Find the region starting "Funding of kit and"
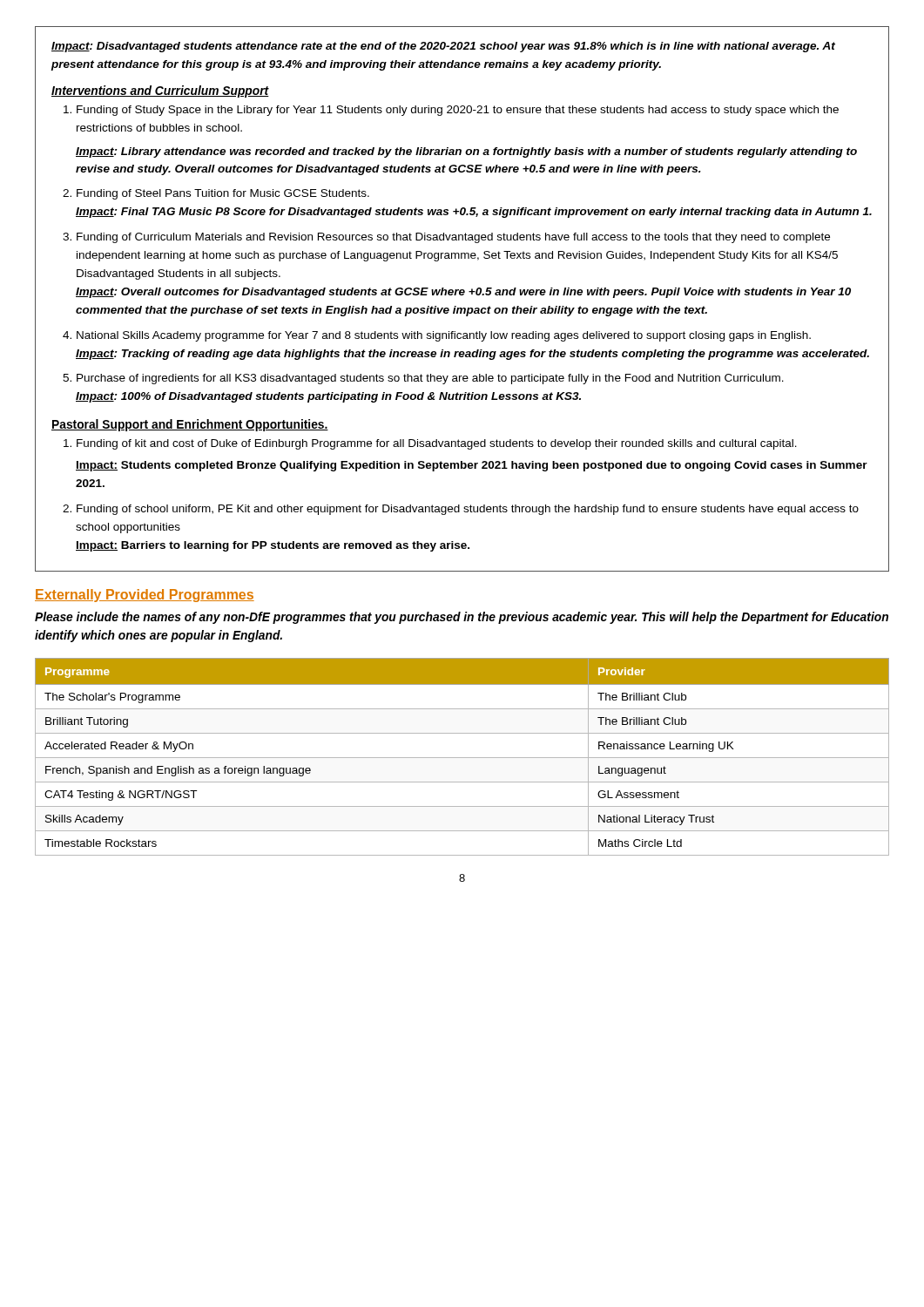 (437, 443)
